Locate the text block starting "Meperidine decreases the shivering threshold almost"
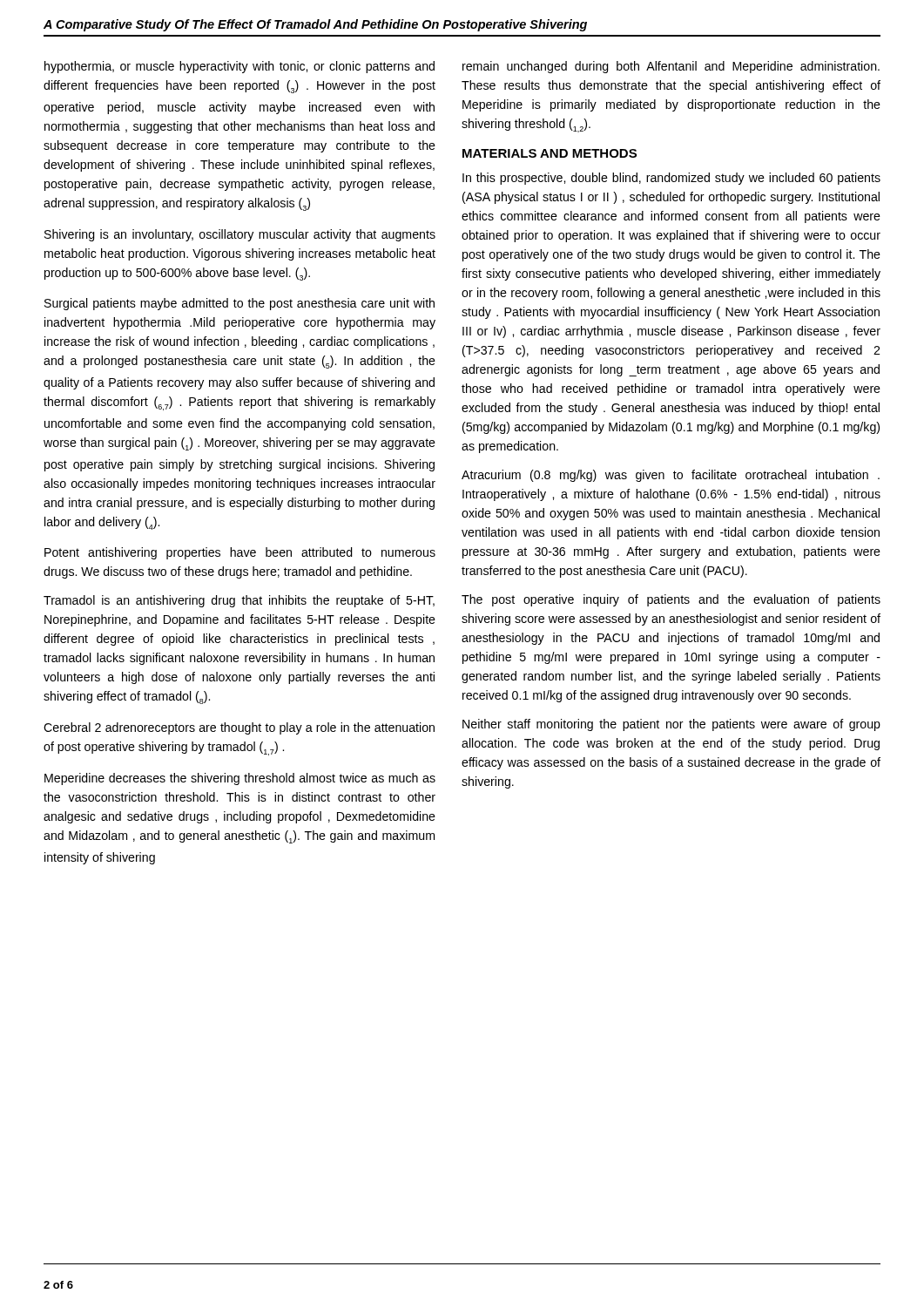 tap(240, 818)
